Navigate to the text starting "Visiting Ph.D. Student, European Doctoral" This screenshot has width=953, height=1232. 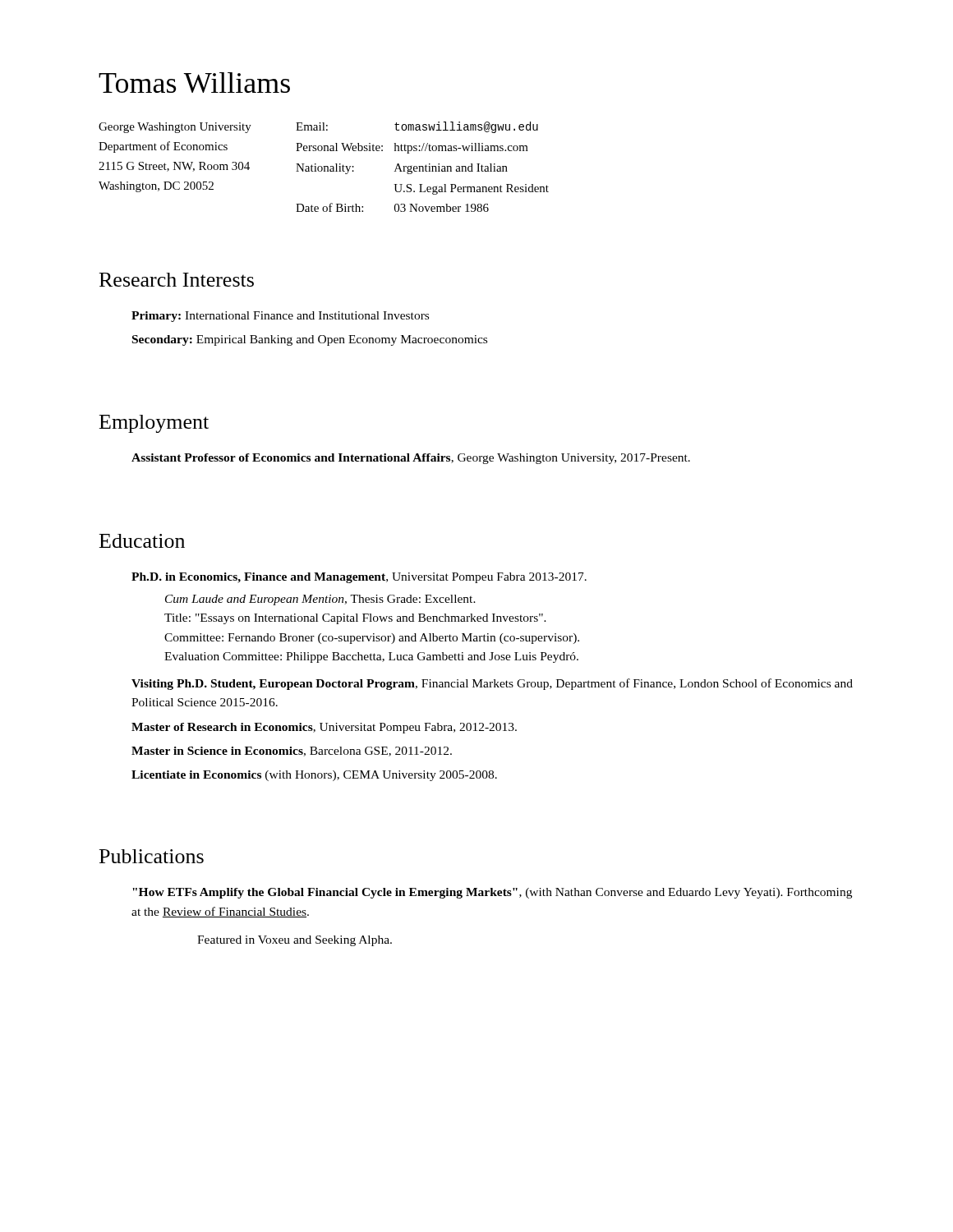click(492, 693)
